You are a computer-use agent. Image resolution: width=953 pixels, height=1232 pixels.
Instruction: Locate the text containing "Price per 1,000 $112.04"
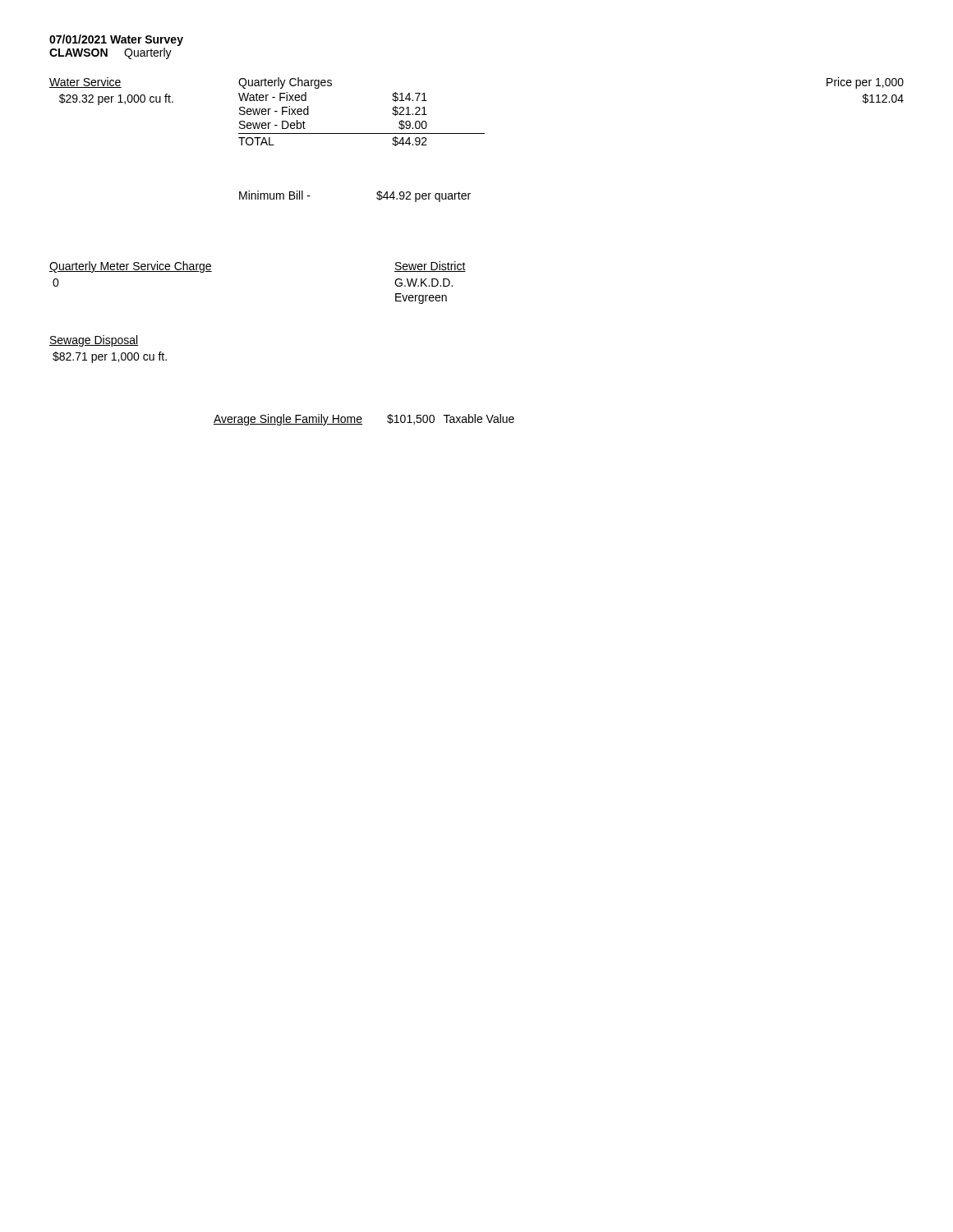point(865,83)
